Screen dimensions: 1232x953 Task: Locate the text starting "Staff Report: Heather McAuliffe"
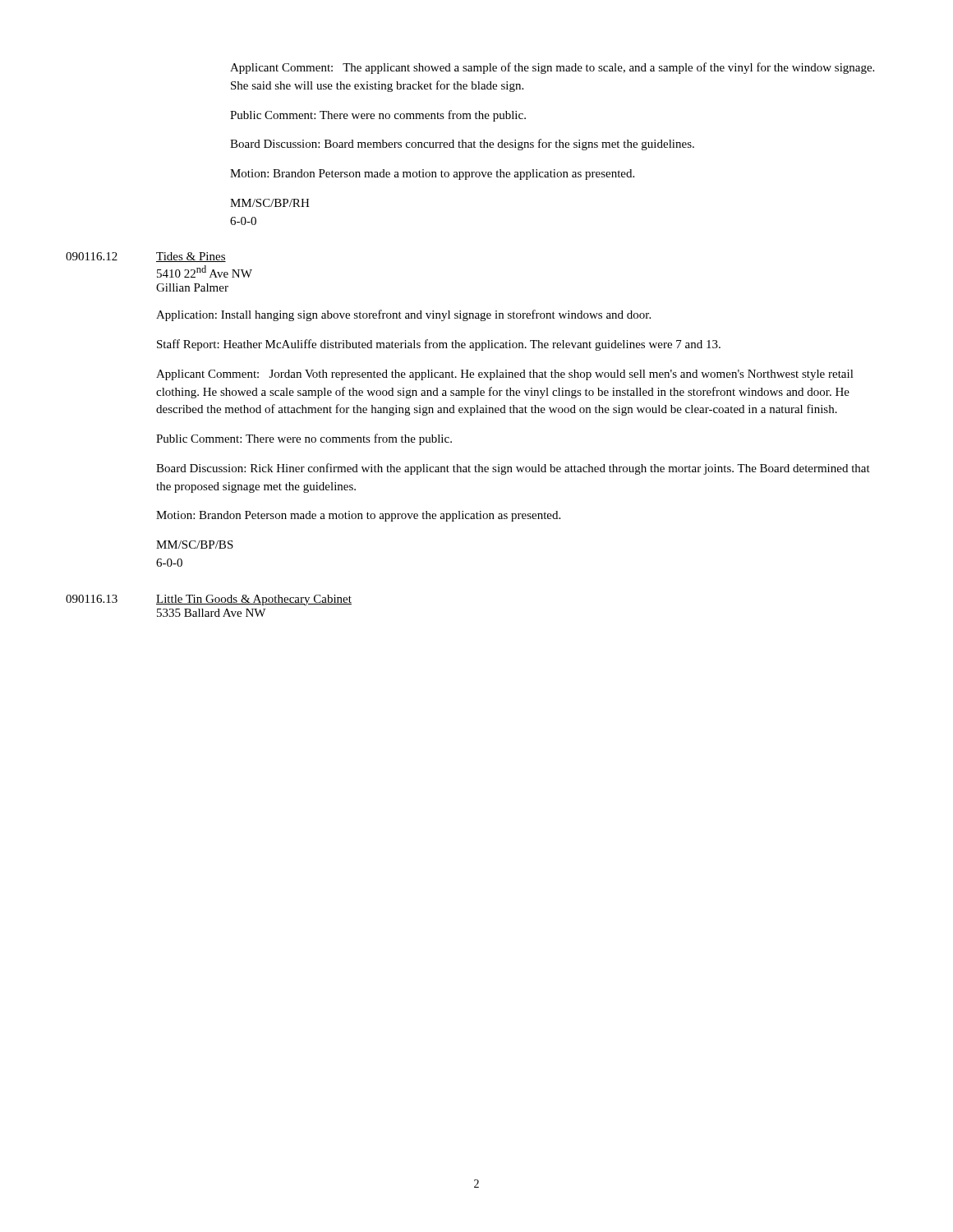522,345
